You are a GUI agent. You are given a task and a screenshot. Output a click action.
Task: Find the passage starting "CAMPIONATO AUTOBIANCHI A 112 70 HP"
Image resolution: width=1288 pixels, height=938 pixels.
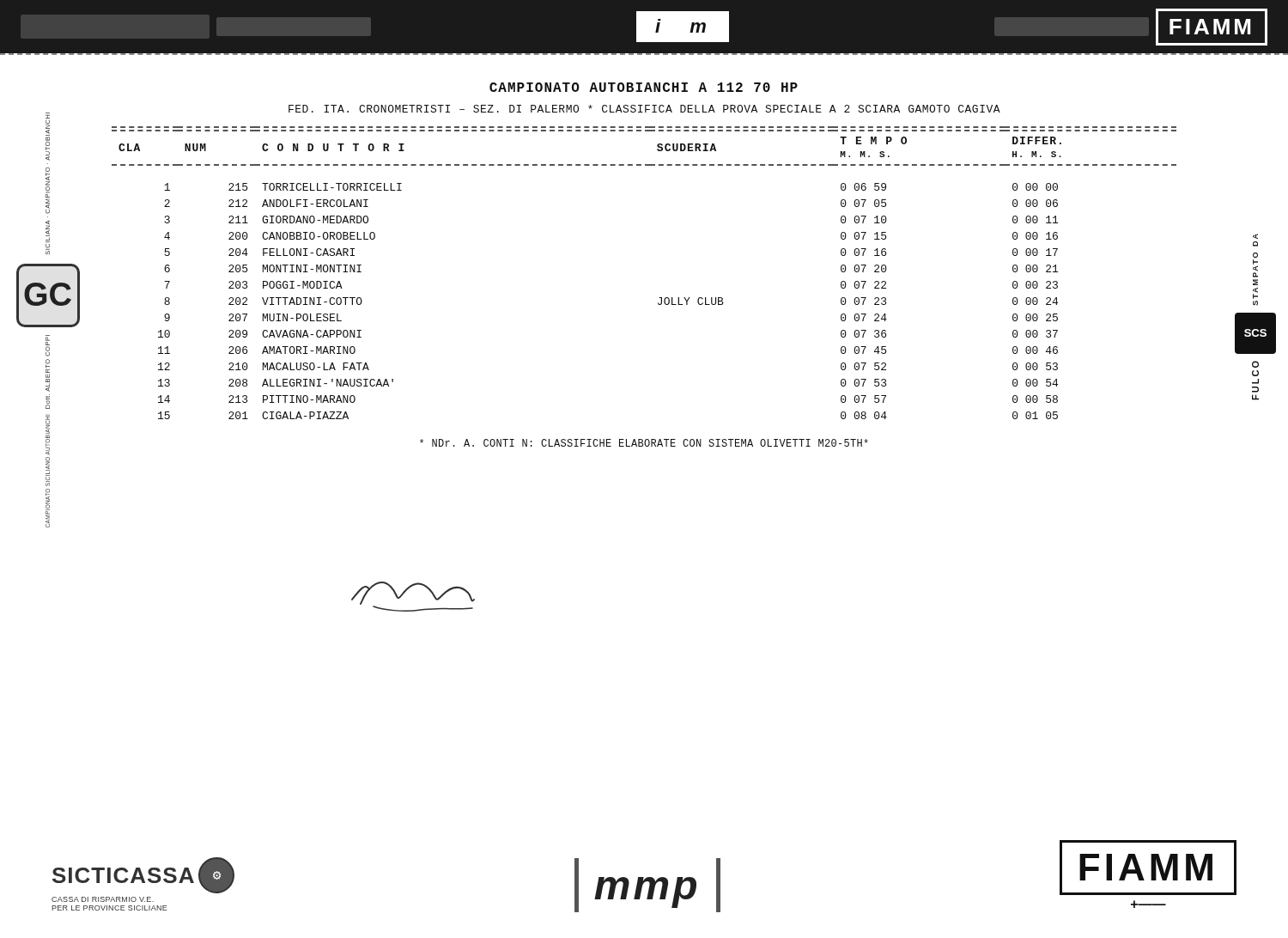point(644,89)
